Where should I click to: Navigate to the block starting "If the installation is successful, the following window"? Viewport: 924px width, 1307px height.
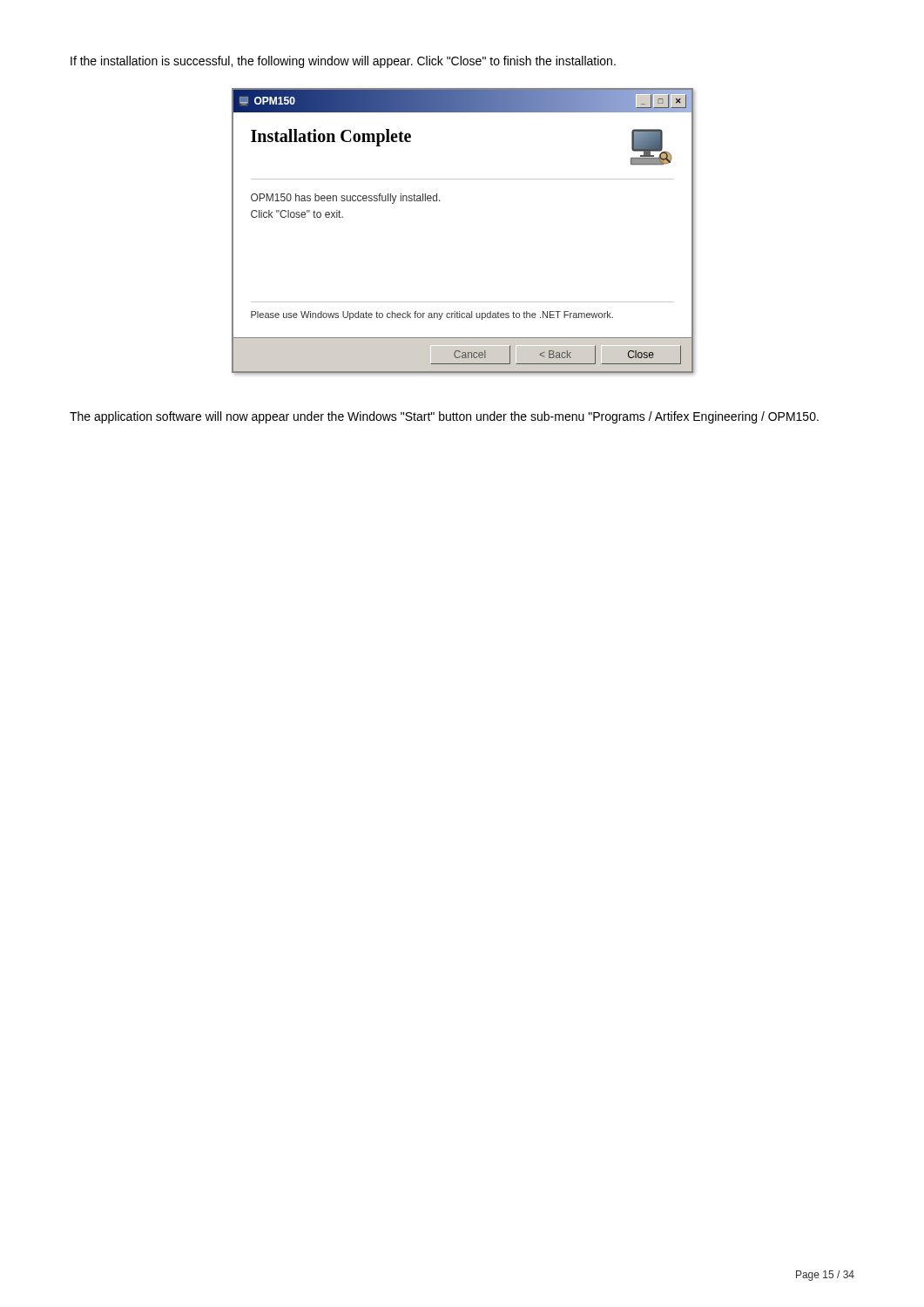point(343,61)
